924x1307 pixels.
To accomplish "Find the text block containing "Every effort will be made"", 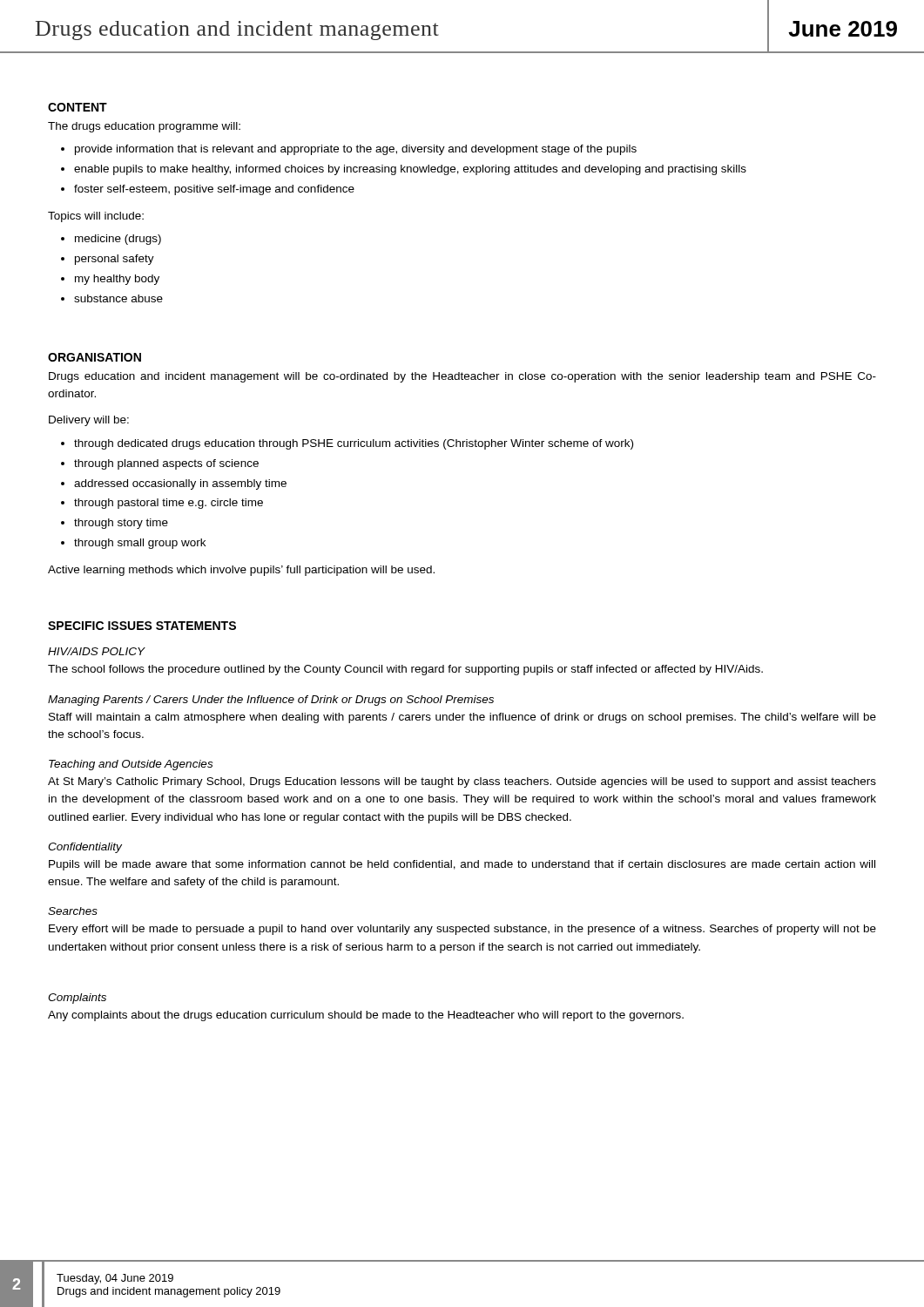I will click(x=462, y=938).
